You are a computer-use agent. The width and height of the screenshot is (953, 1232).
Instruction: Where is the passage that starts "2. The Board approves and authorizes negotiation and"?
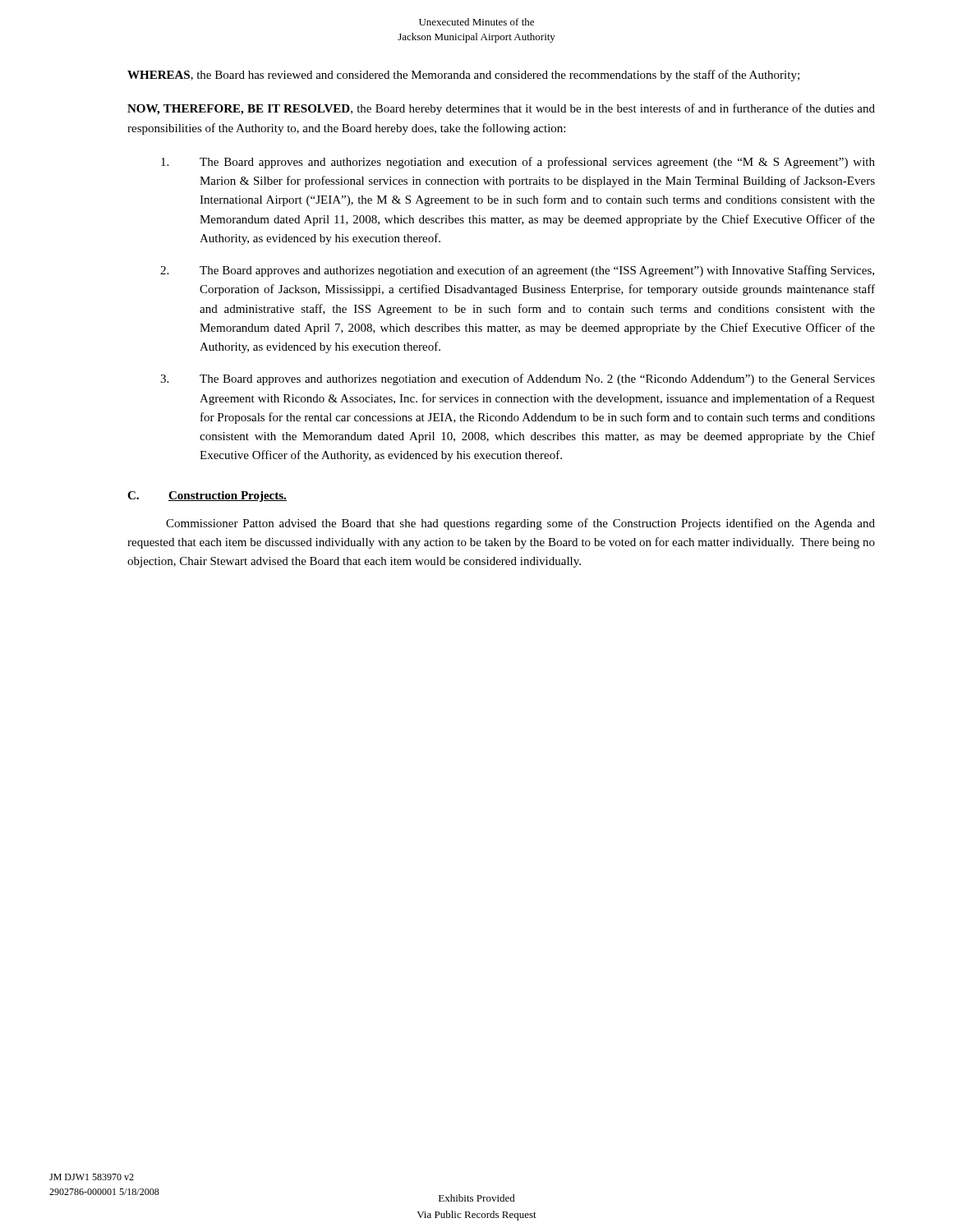point(518,309)
